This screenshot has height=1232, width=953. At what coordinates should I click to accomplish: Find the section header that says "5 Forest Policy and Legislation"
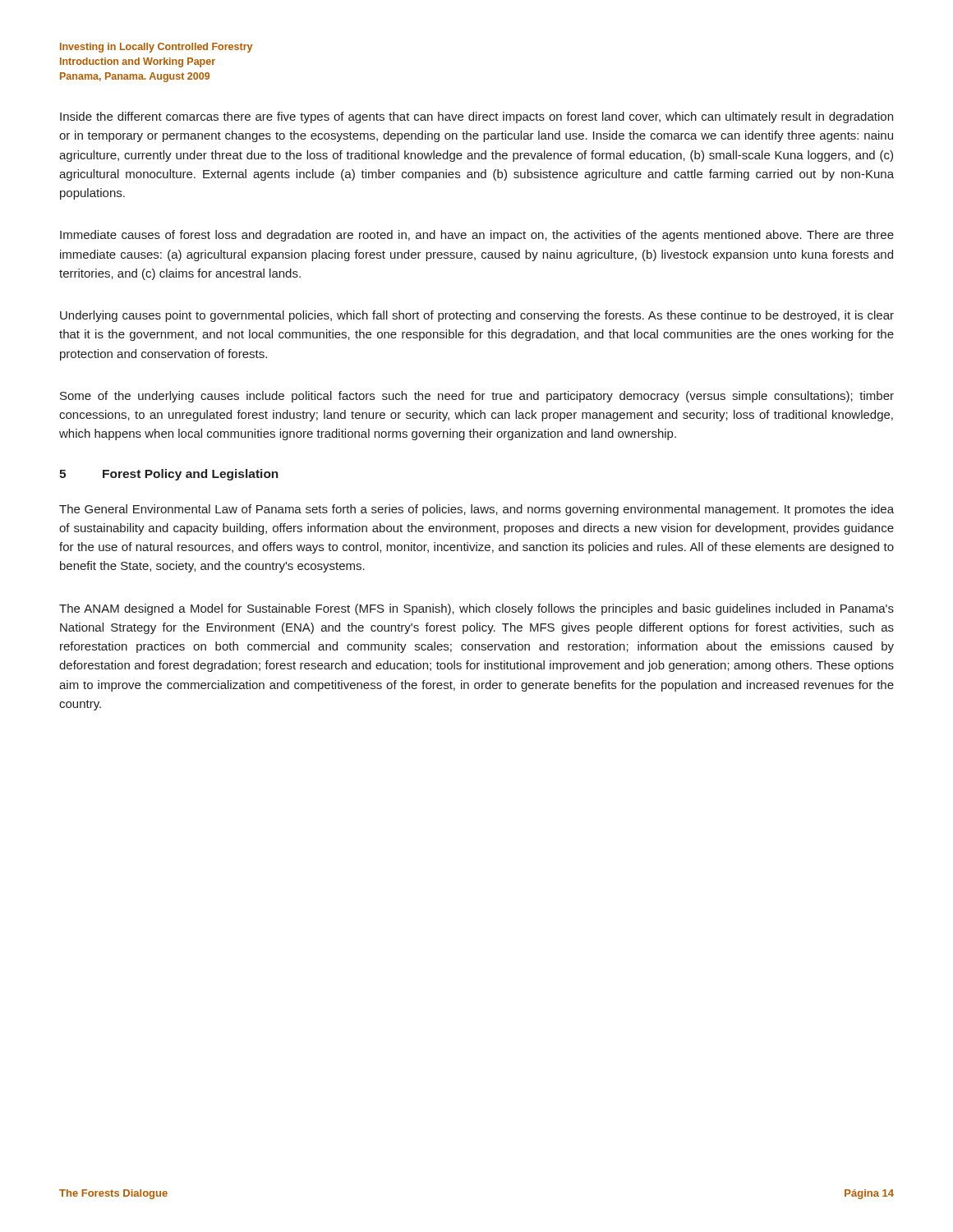[169, 473]
